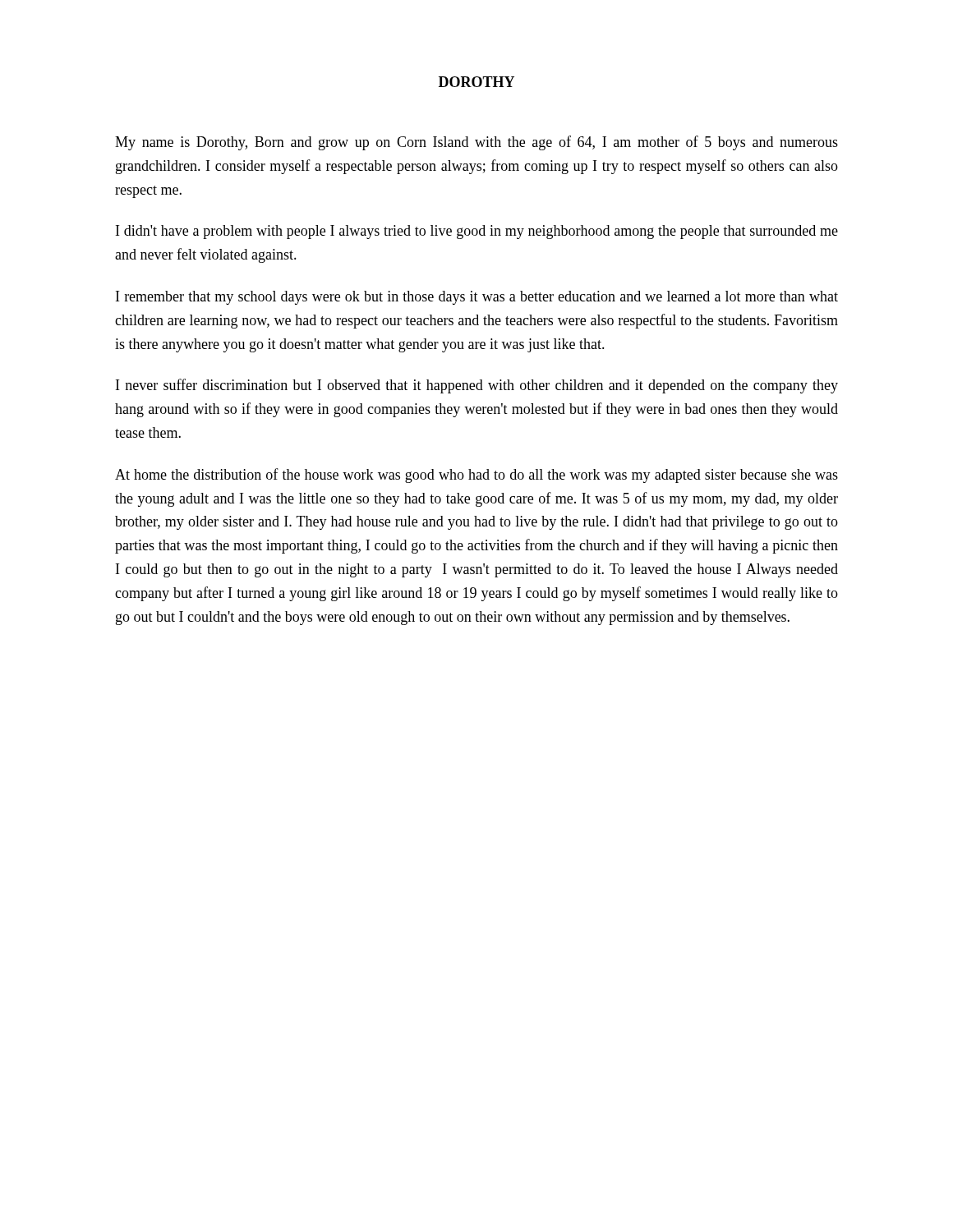
Task: Select the text starting "I remember that my school days"
Action: 476,320
